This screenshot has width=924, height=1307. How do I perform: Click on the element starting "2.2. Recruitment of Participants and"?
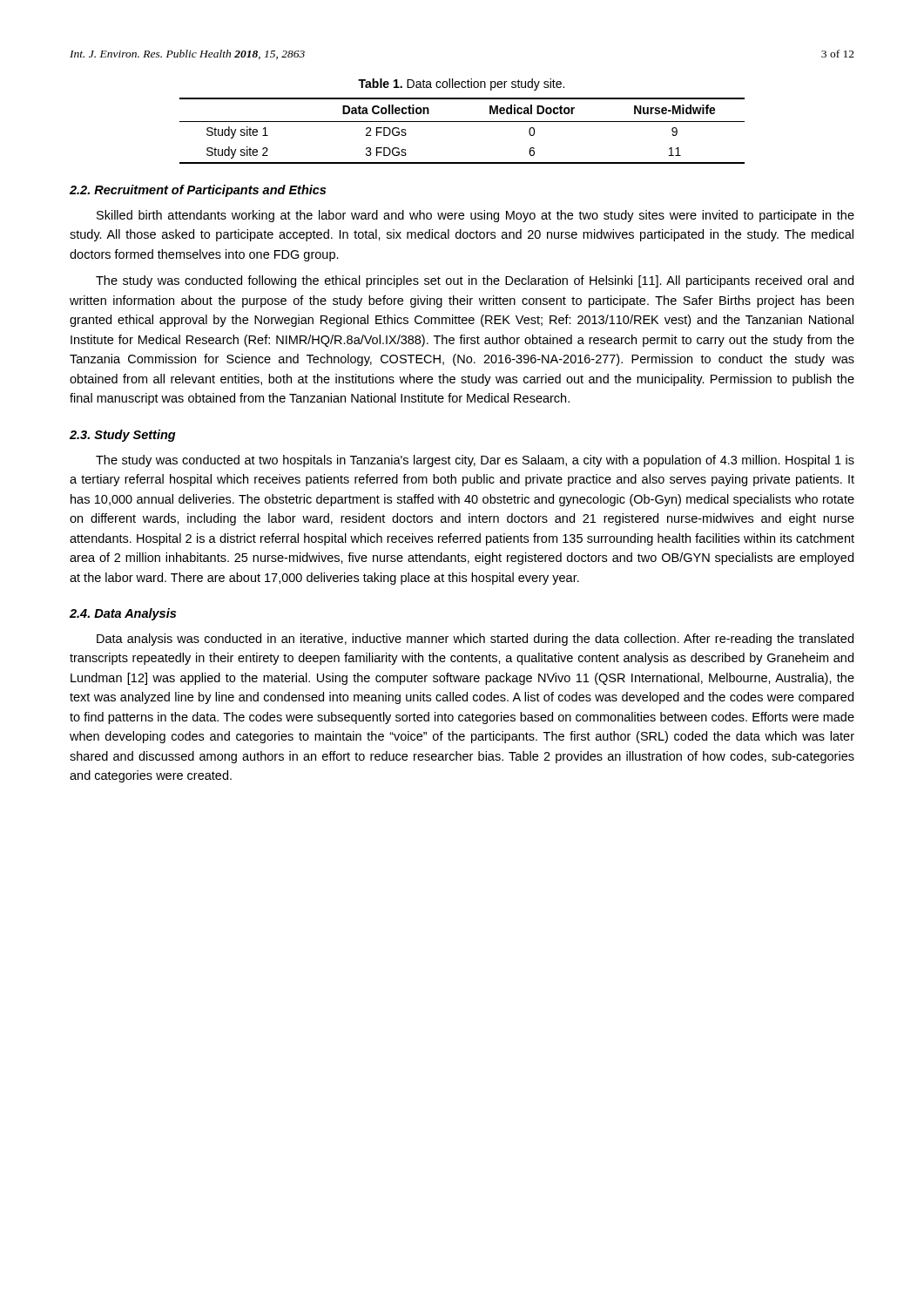click(198, 190)
